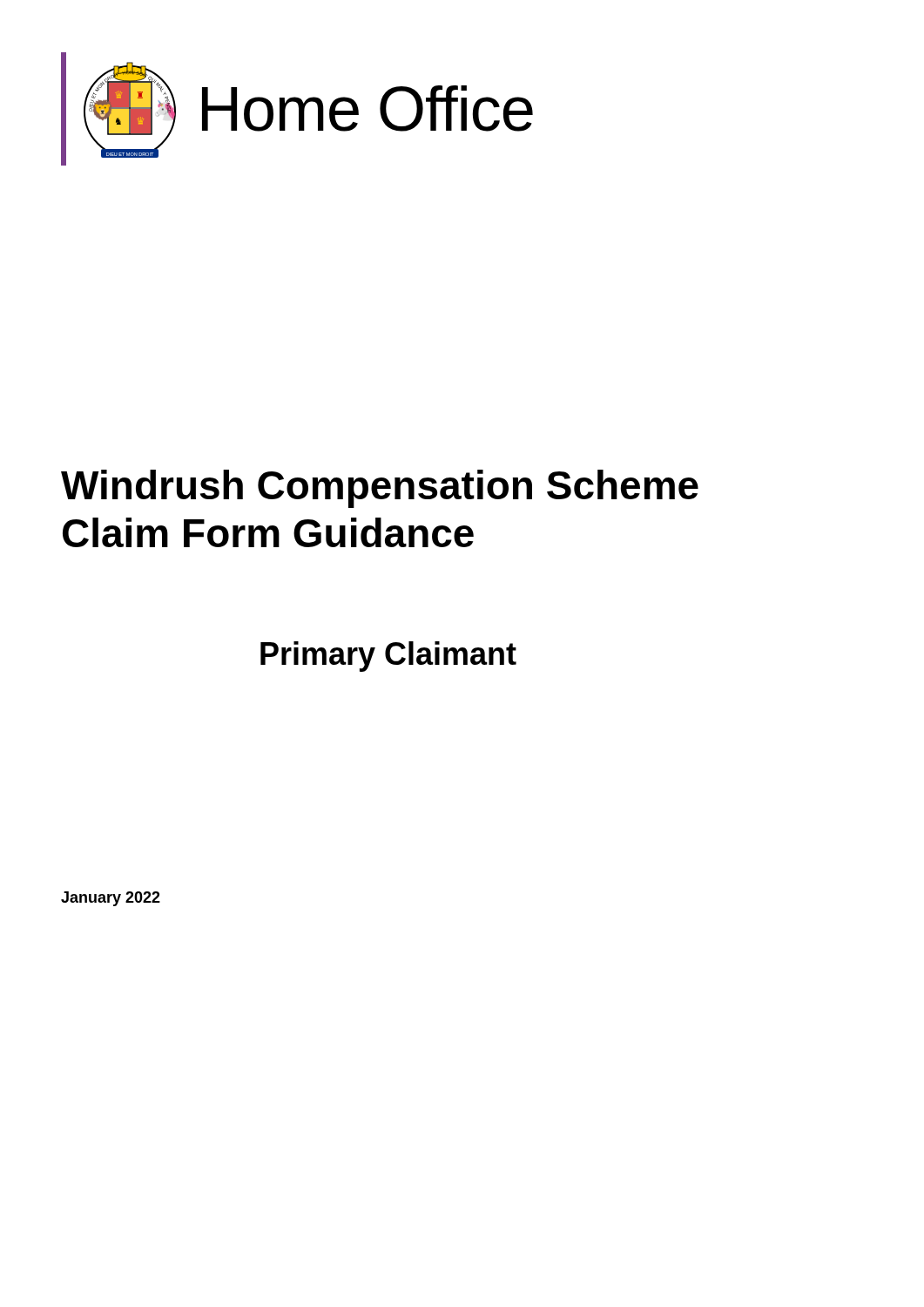Click the logo
Viewport: 924px width, 1307px height.
tap(298, 109)
